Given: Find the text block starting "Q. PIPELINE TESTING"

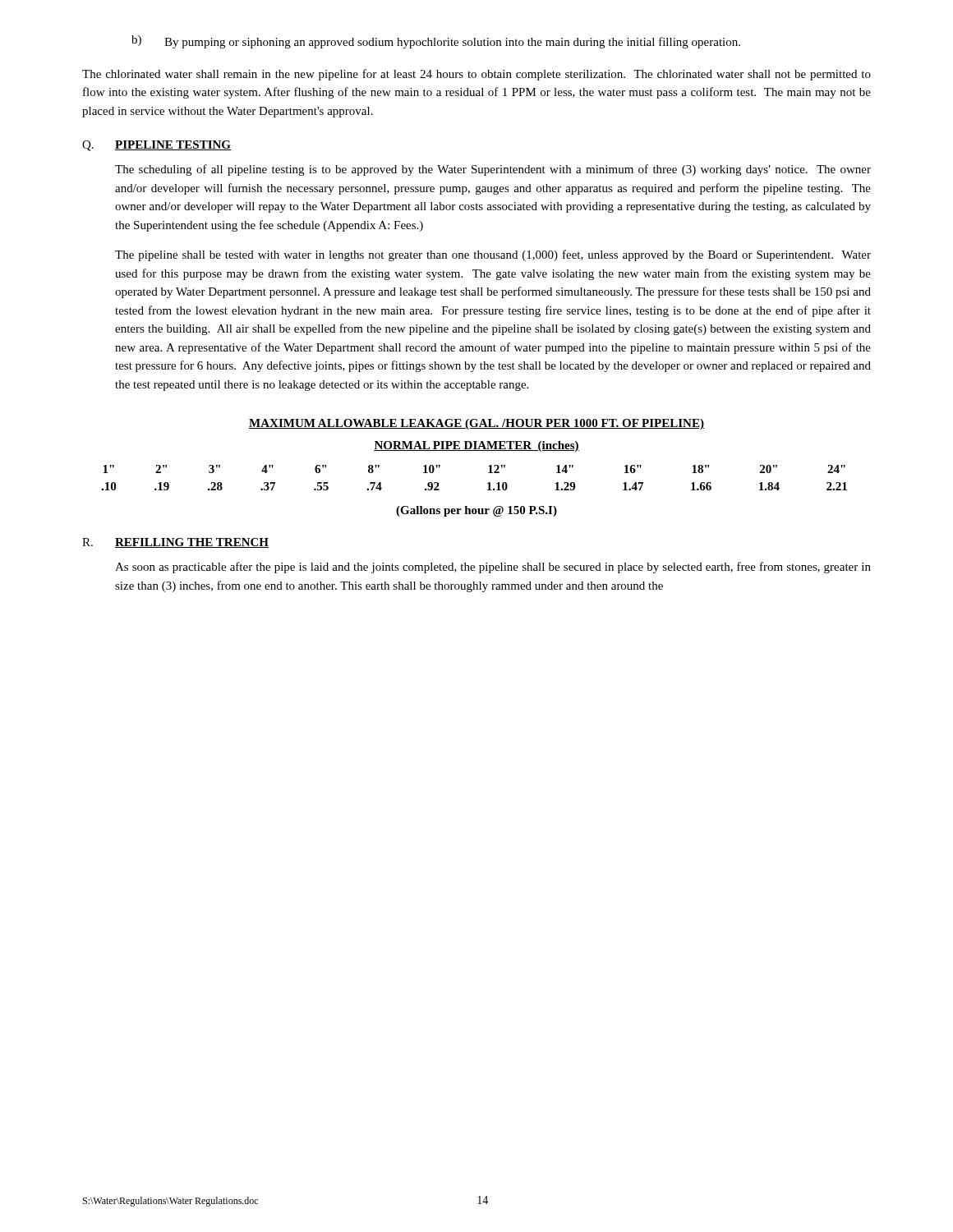Looking at the screenshot, I should click(157, 145).
